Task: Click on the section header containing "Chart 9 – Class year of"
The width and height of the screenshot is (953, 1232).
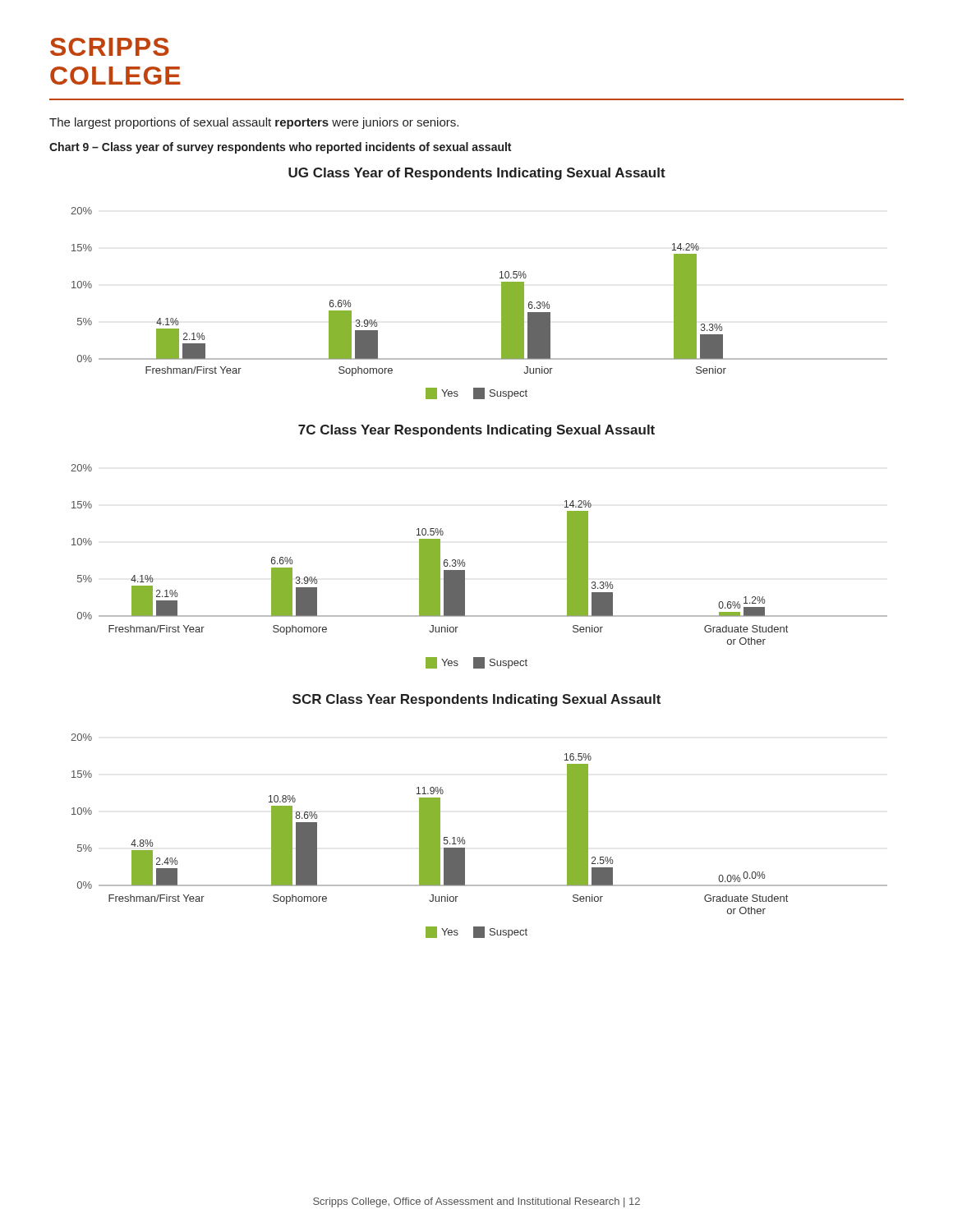Action: click(280, 147)
